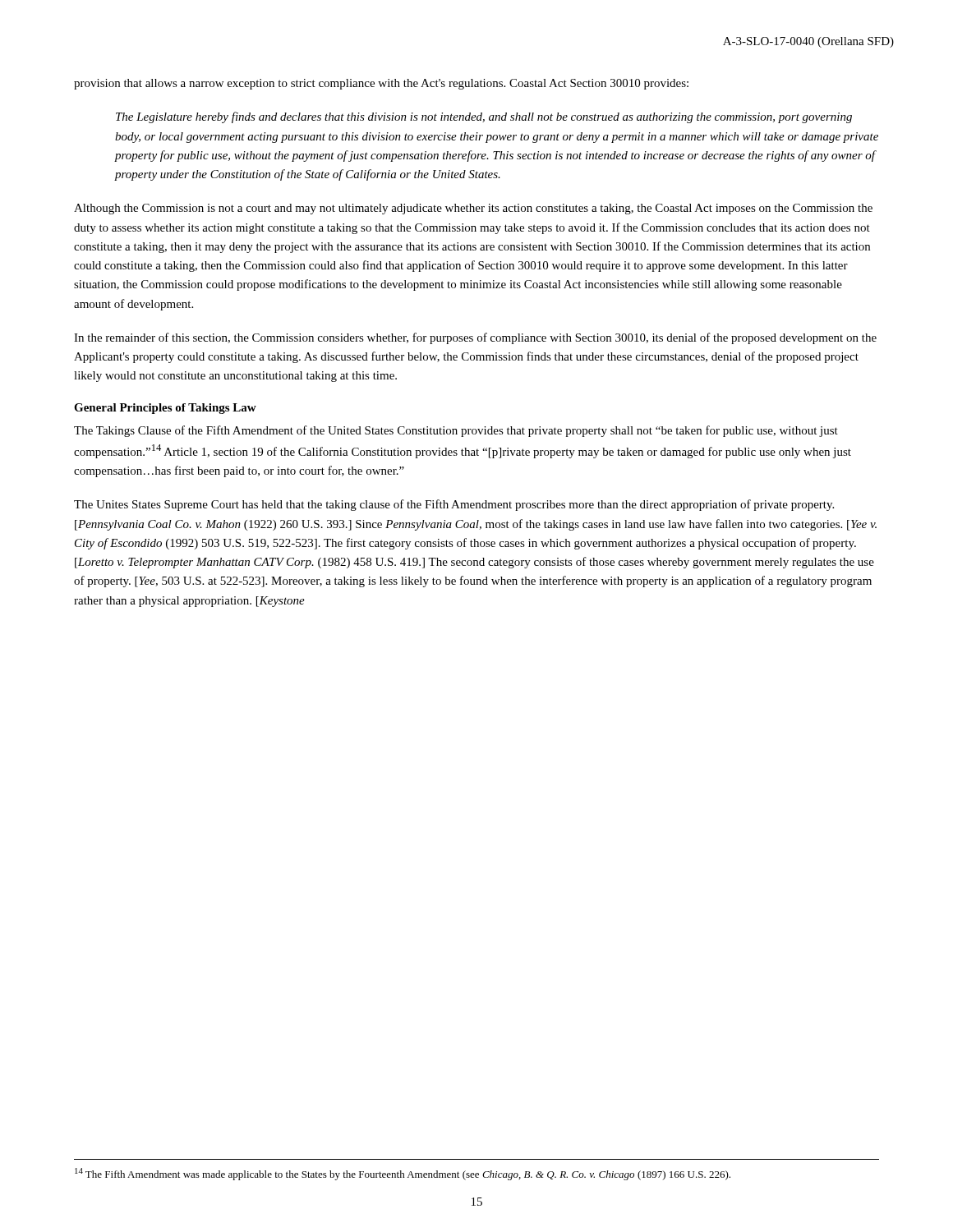
Task: Click on the text starting "provision that allows a narrow exception to strict"
Action: [382, 83]
